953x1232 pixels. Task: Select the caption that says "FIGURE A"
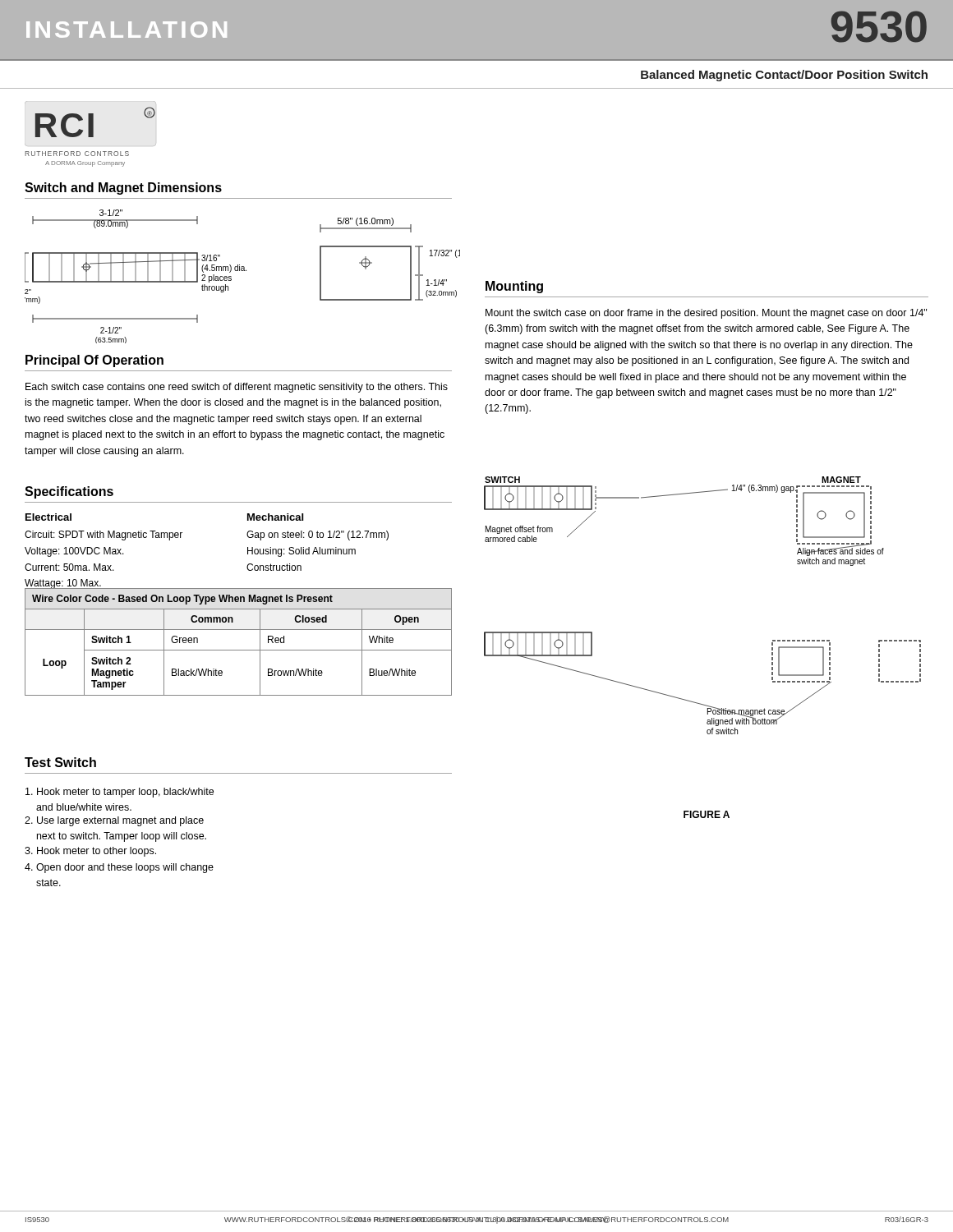coord(707,815)
